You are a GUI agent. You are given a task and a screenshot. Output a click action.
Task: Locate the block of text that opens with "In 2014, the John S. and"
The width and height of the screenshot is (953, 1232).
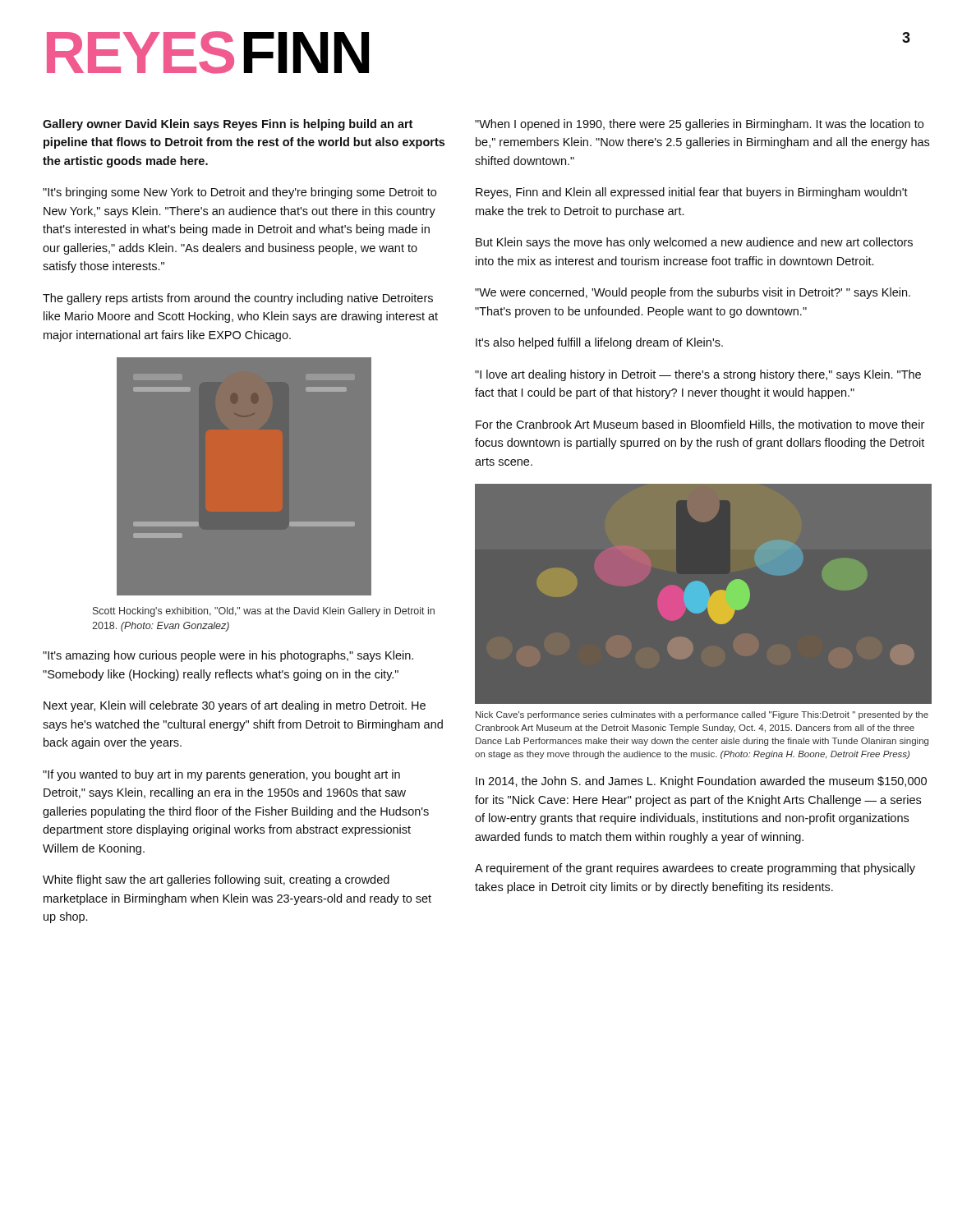701,809
